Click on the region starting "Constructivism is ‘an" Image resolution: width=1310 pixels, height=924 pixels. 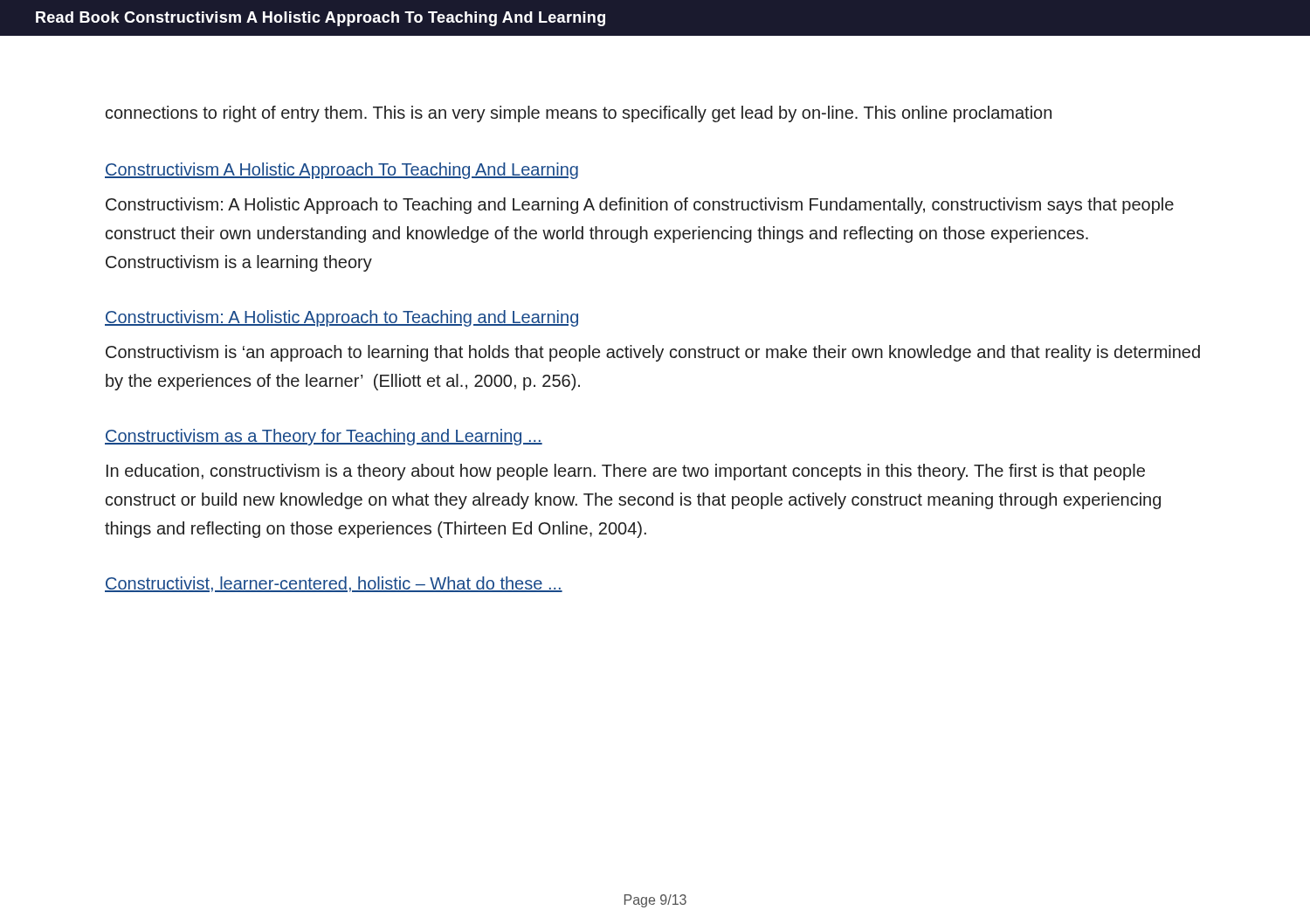coord(653,366)
